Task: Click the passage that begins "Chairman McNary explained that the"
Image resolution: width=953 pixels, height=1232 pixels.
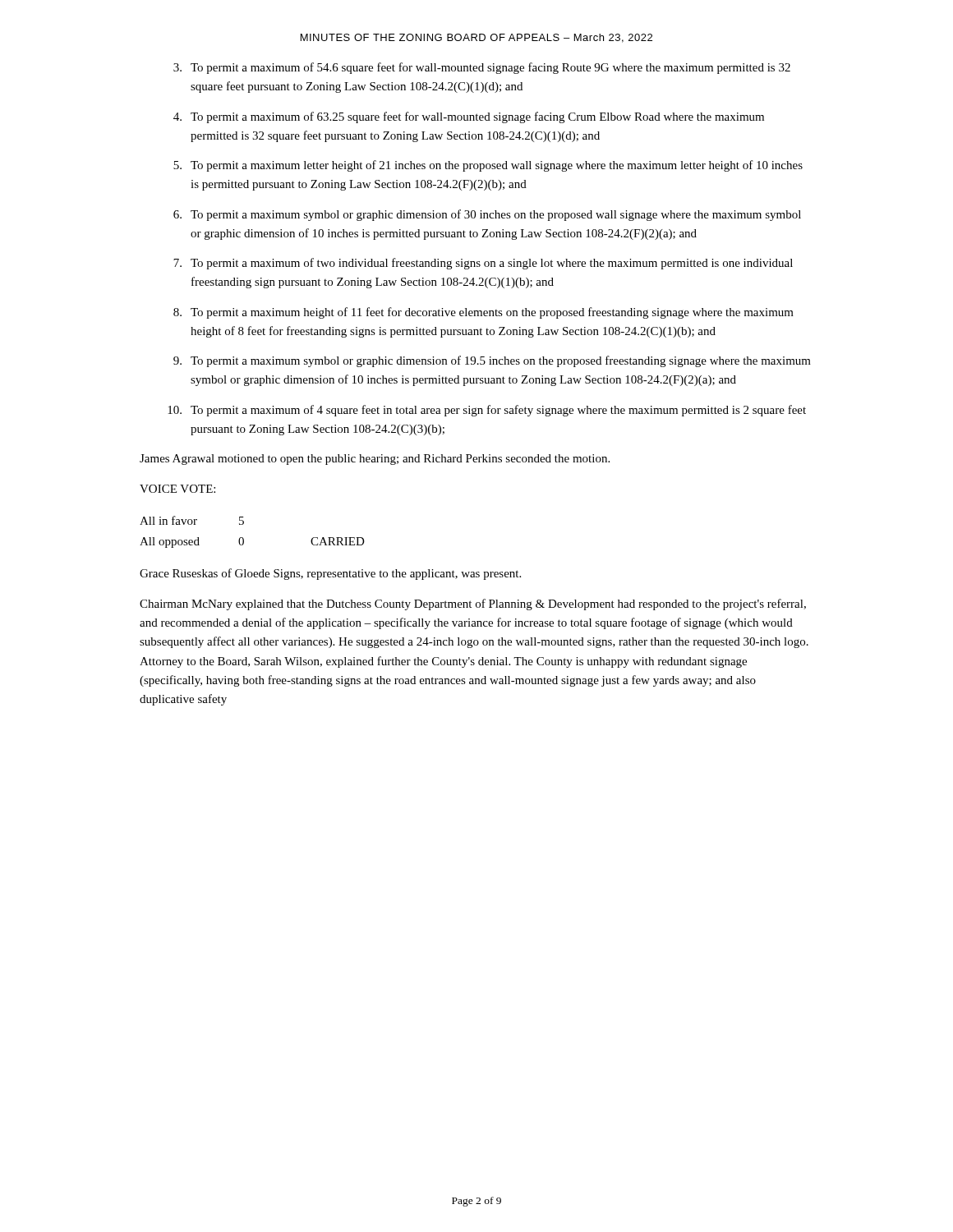Action: [x=474, y=651]
